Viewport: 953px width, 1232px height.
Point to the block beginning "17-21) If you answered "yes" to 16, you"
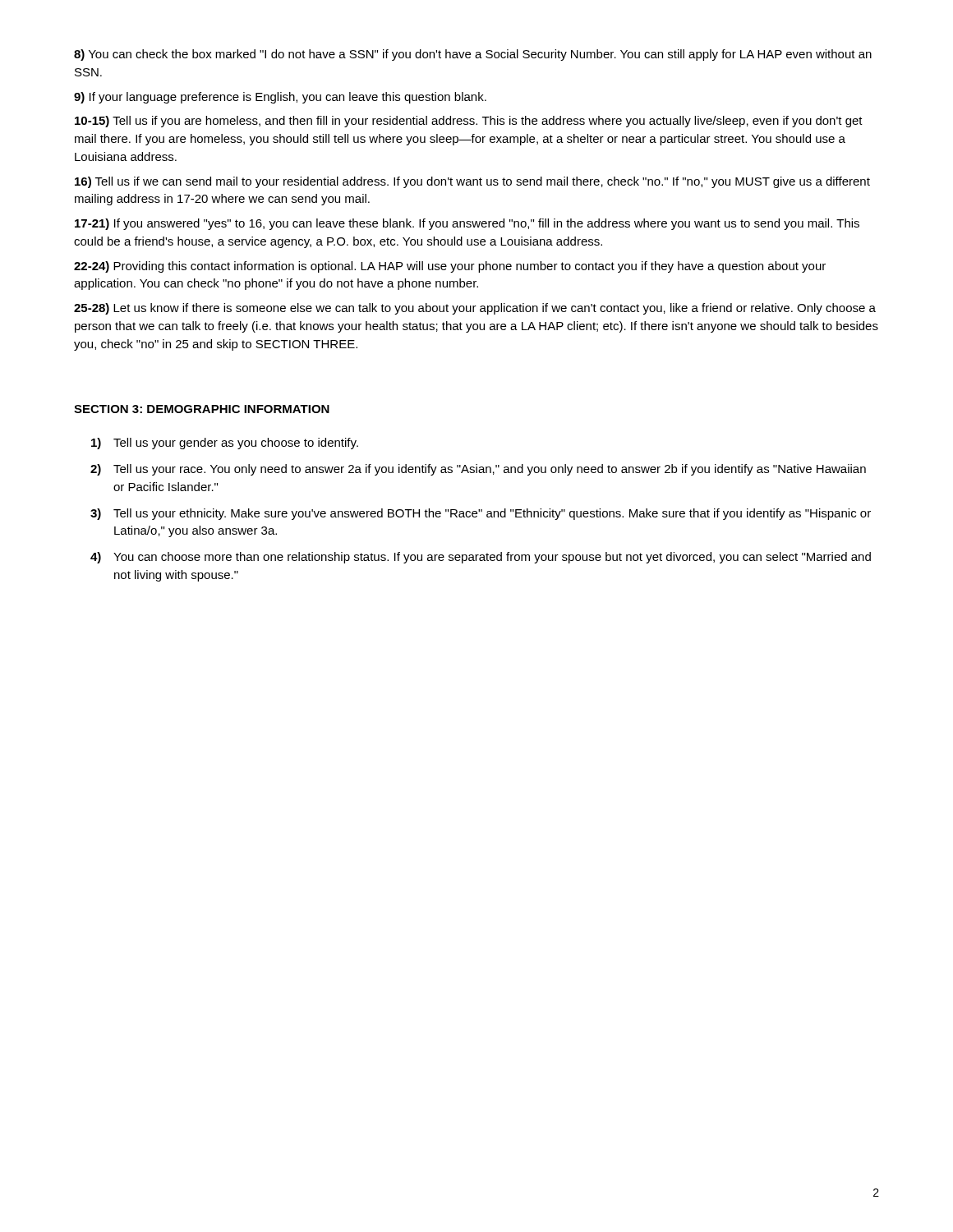click(x=467, y=232)
